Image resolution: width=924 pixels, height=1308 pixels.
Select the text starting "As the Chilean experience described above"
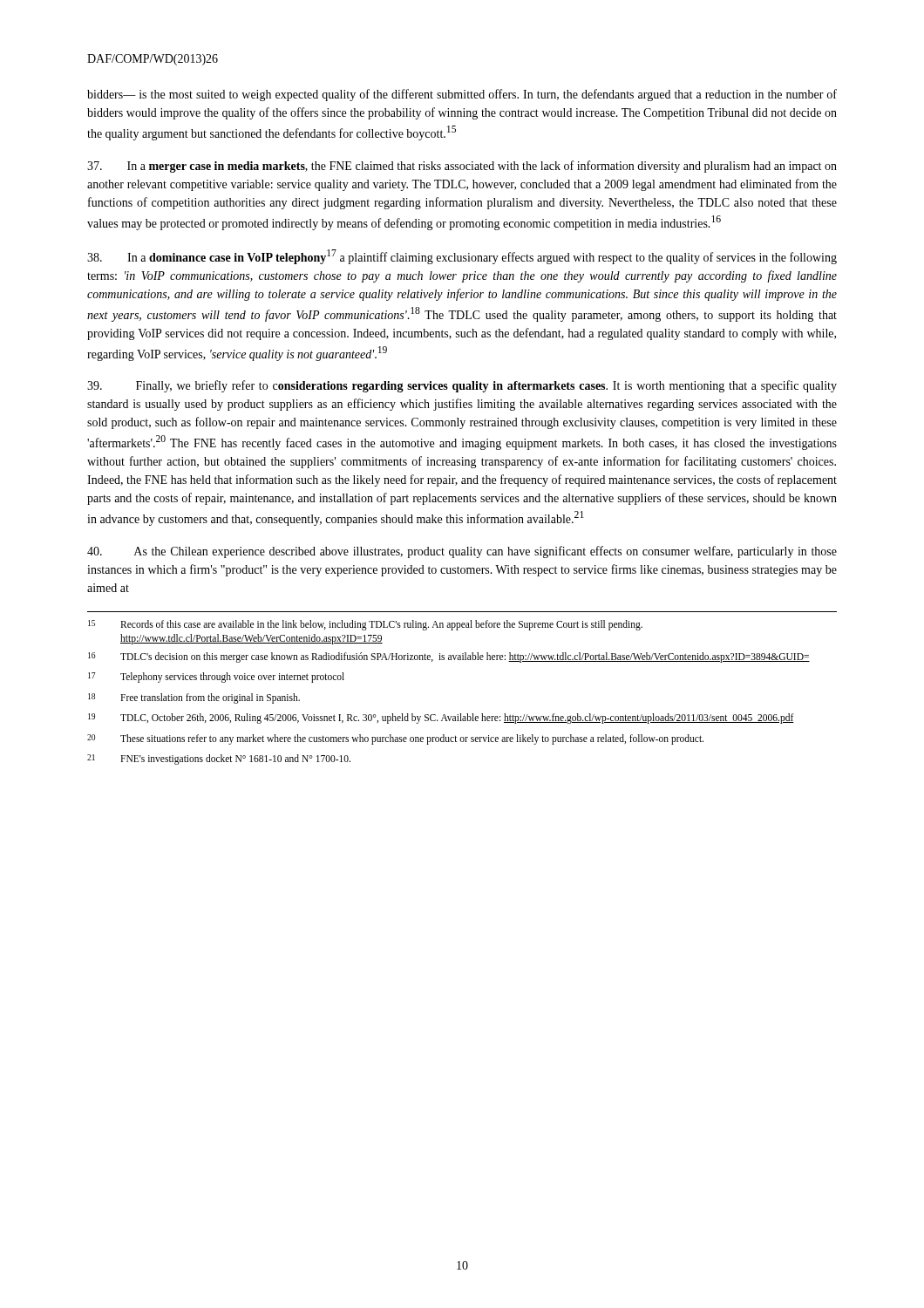click(462, 570)
